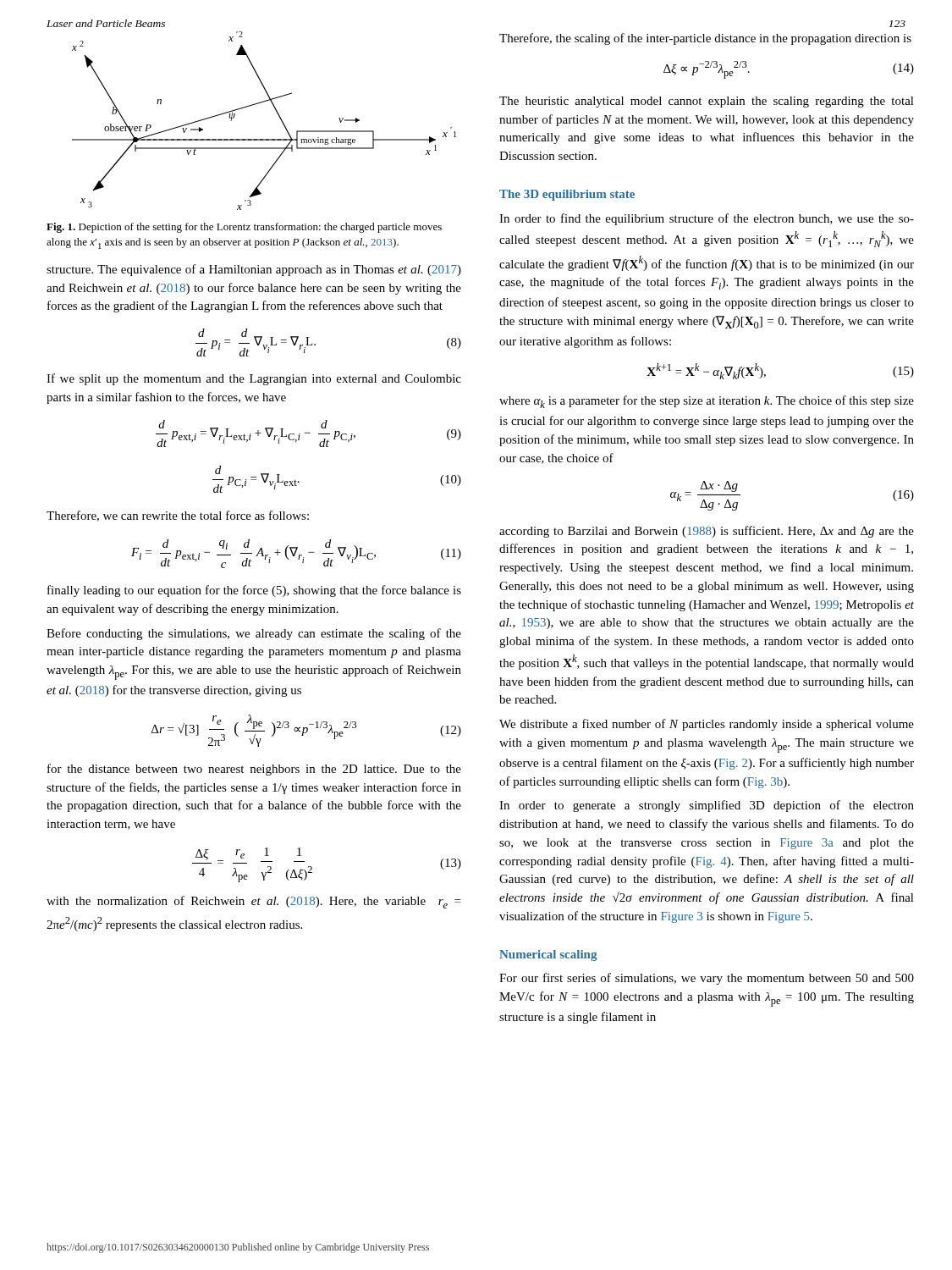Screen dimensions: 1270x952
Task: Navigate to the text starting "ddtpi = ddt∇viL ="
Action: [x=326, y=343]
